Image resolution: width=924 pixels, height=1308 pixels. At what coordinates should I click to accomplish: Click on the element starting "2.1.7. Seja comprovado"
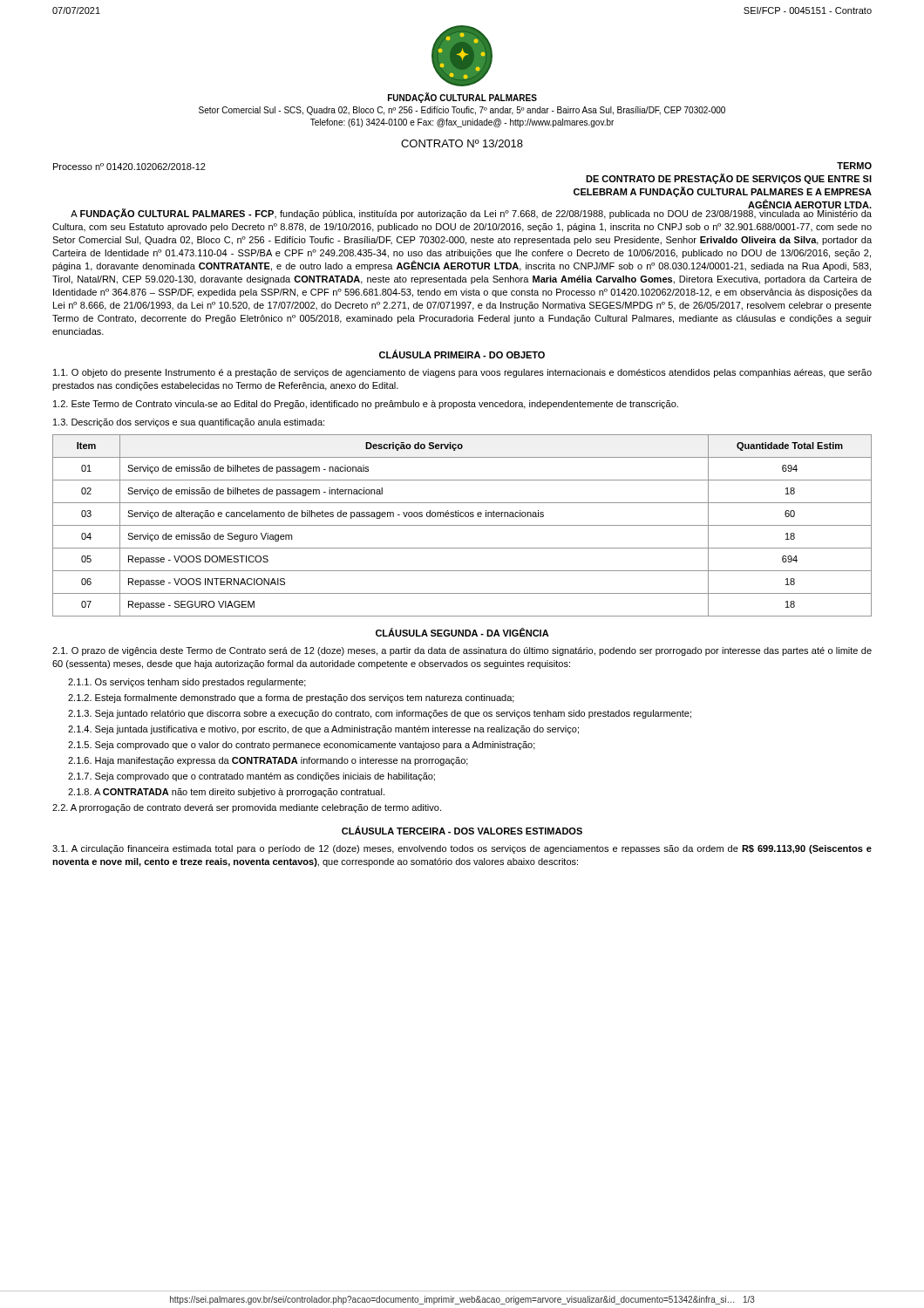(252, 776)
